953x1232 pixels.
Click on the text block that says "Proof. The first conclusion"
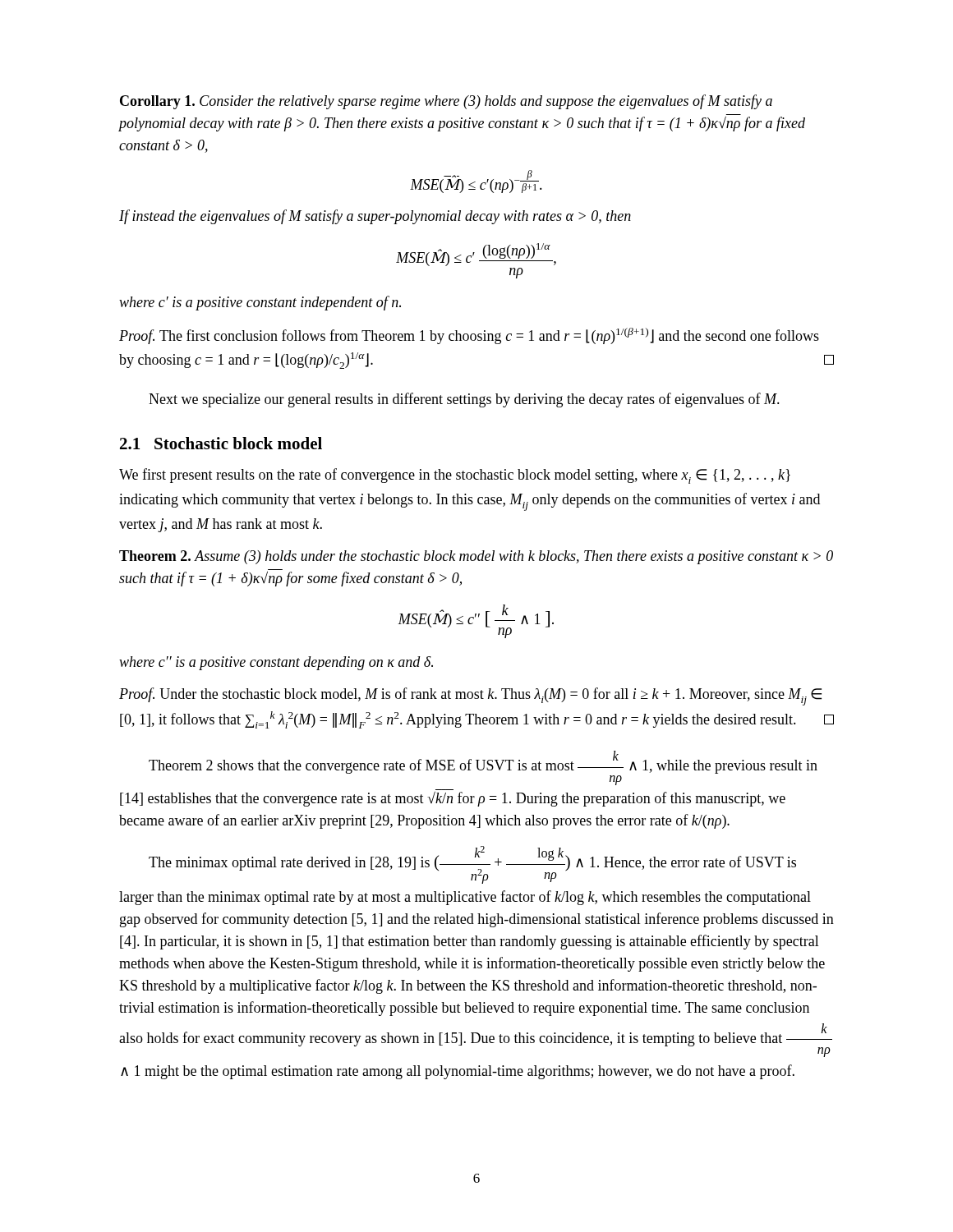pos(476,349)
